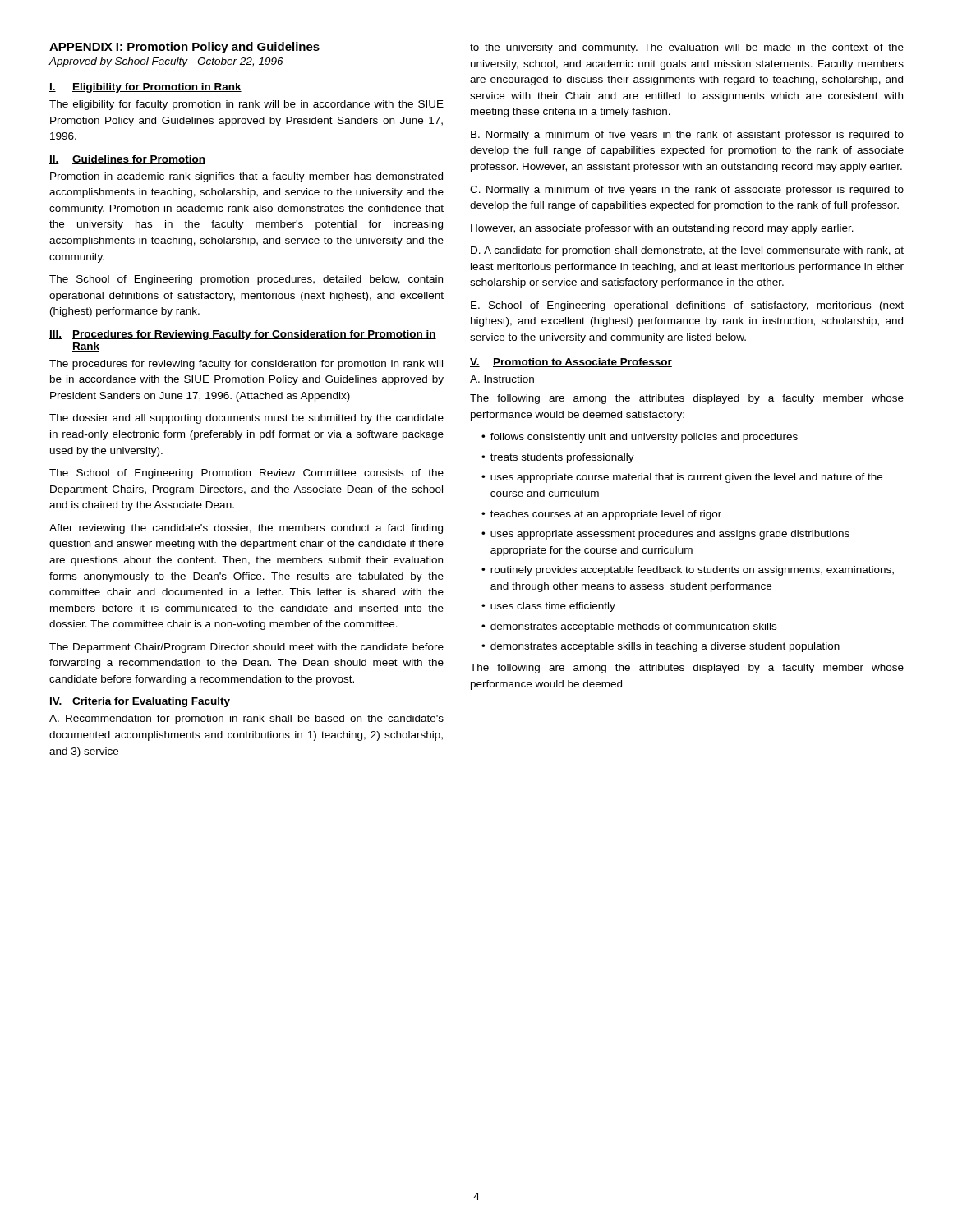
Task: Navigate to the text starting "B. Normally a minimum of"
Action: click(x=687, y=150)
